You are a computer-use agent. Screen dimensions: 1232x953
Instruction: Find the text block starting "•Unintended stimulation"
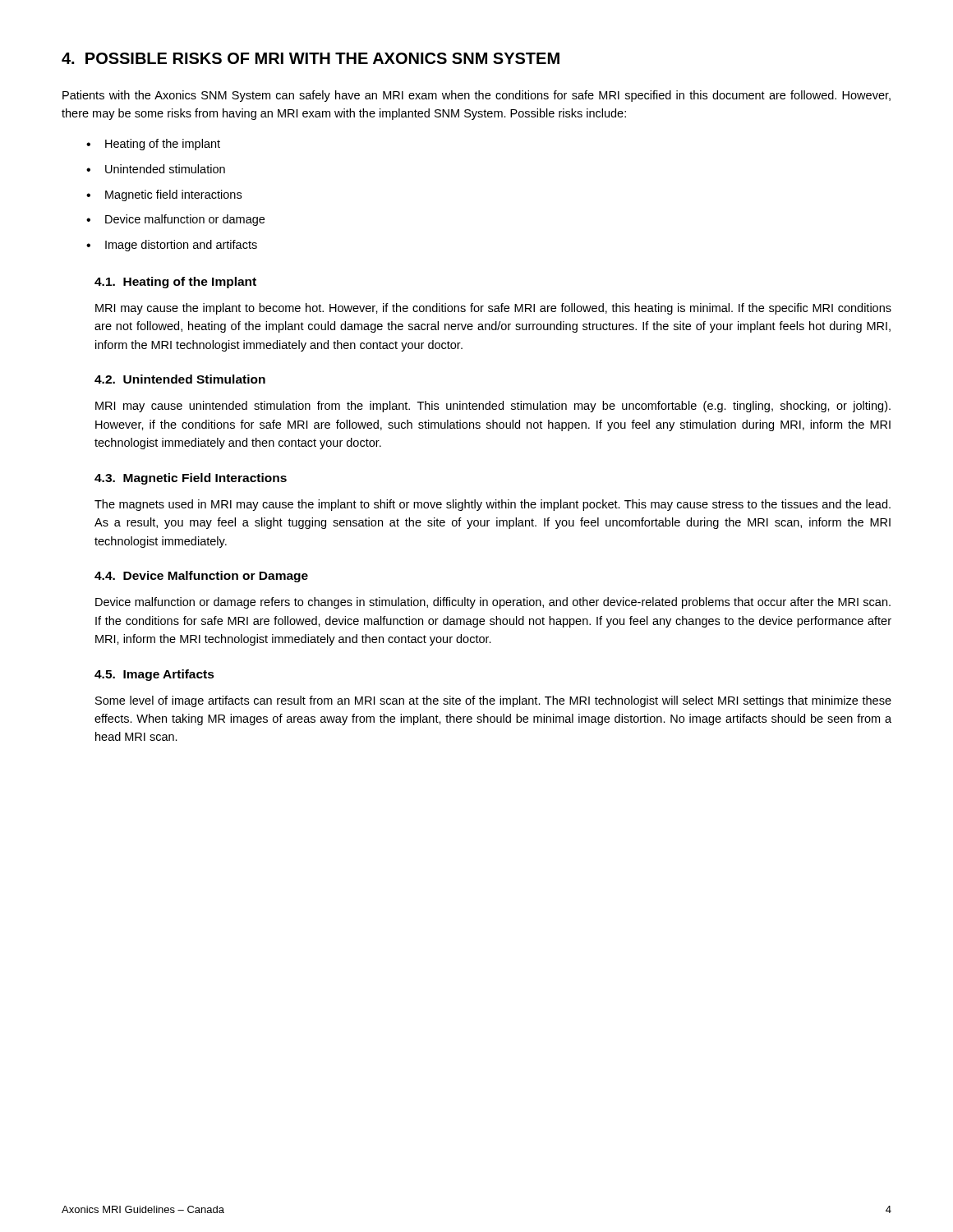pos(156,169)
